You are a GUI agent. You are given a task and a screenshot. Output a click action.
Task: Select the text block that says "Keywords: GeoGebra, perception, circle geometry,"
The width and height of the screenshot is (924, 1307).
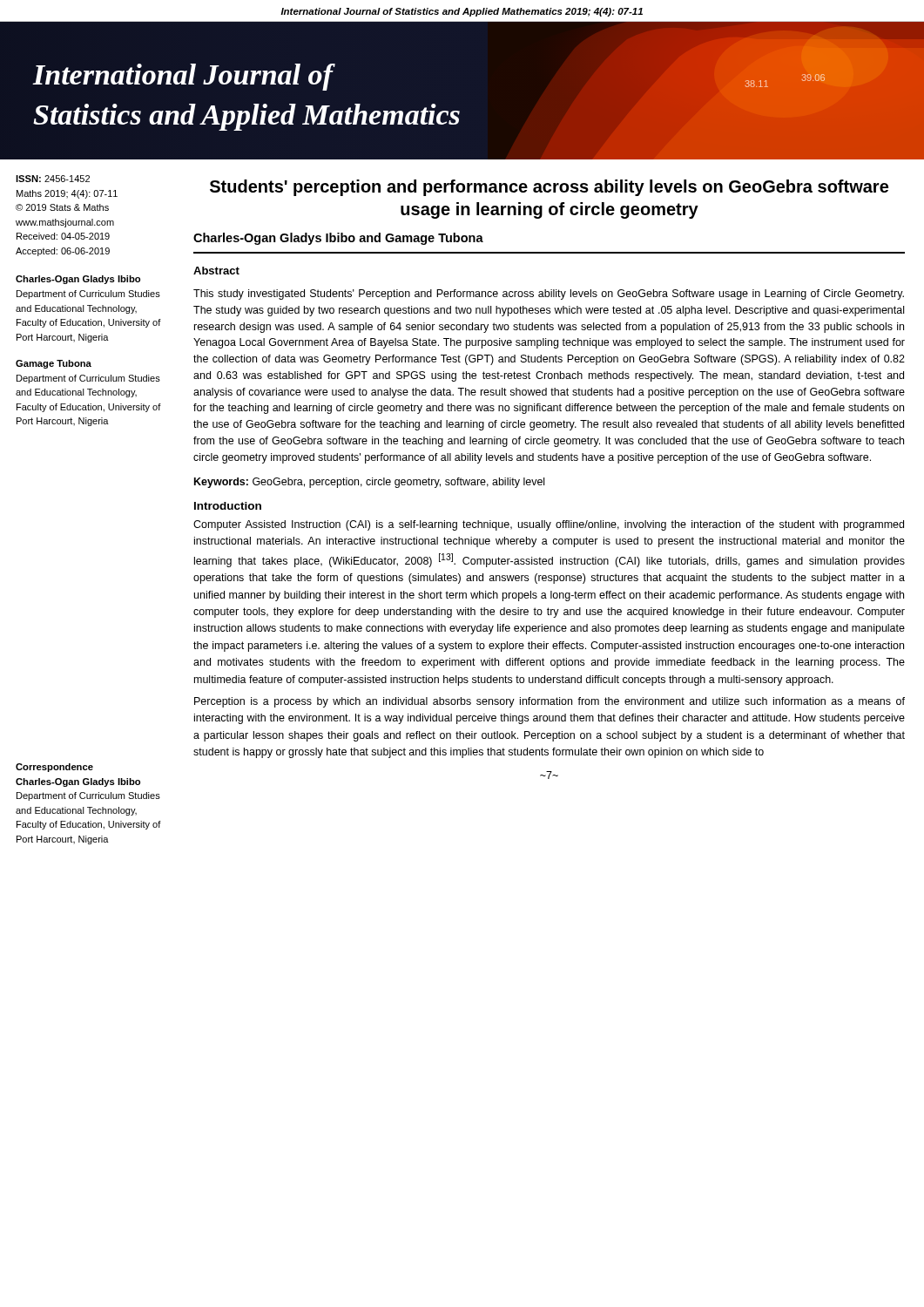click(369, 482)
